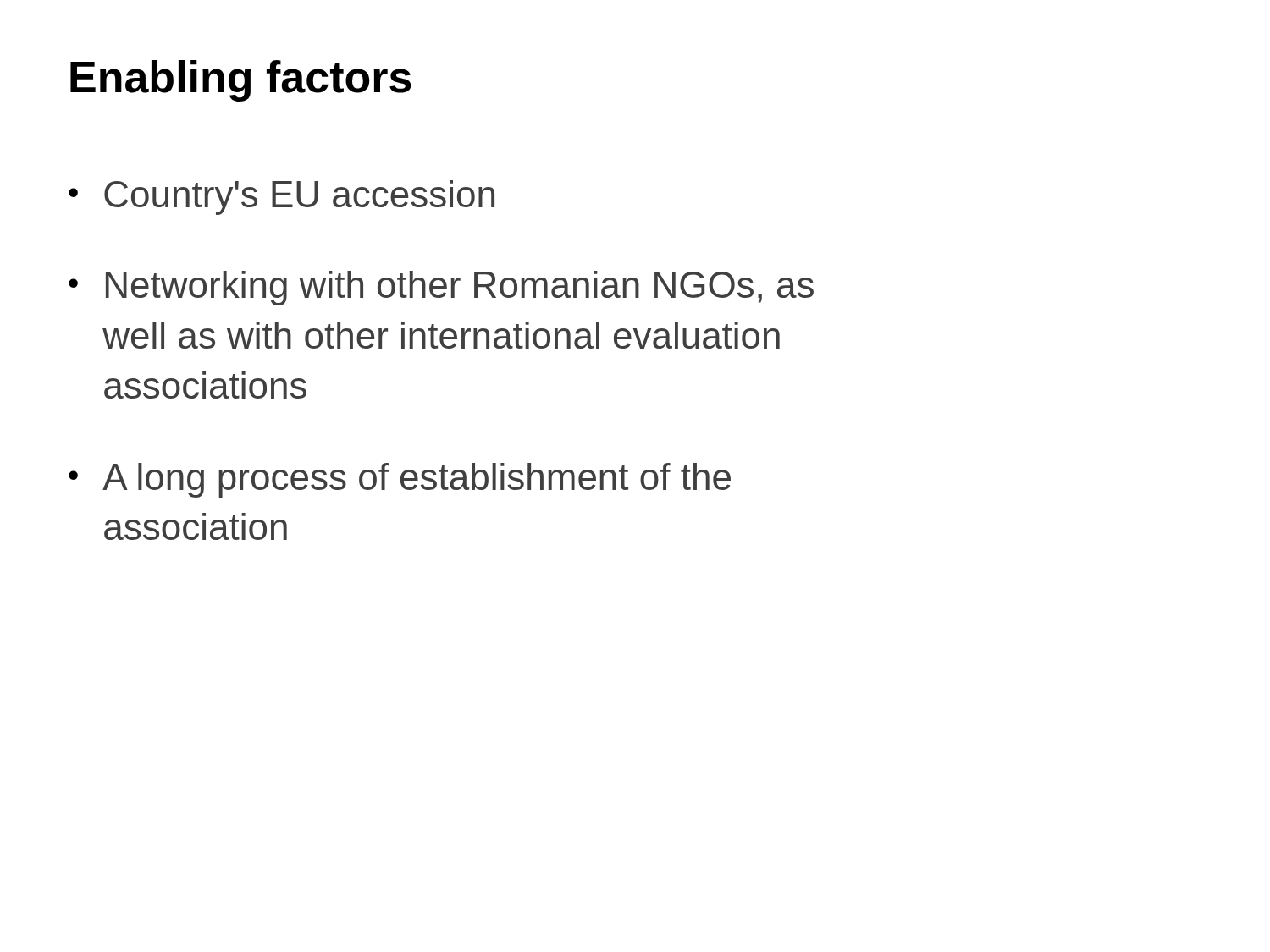Locate the title
The width and height of the screenshot is (1270, 952).
pyautogui.click(x=240, y=77)
